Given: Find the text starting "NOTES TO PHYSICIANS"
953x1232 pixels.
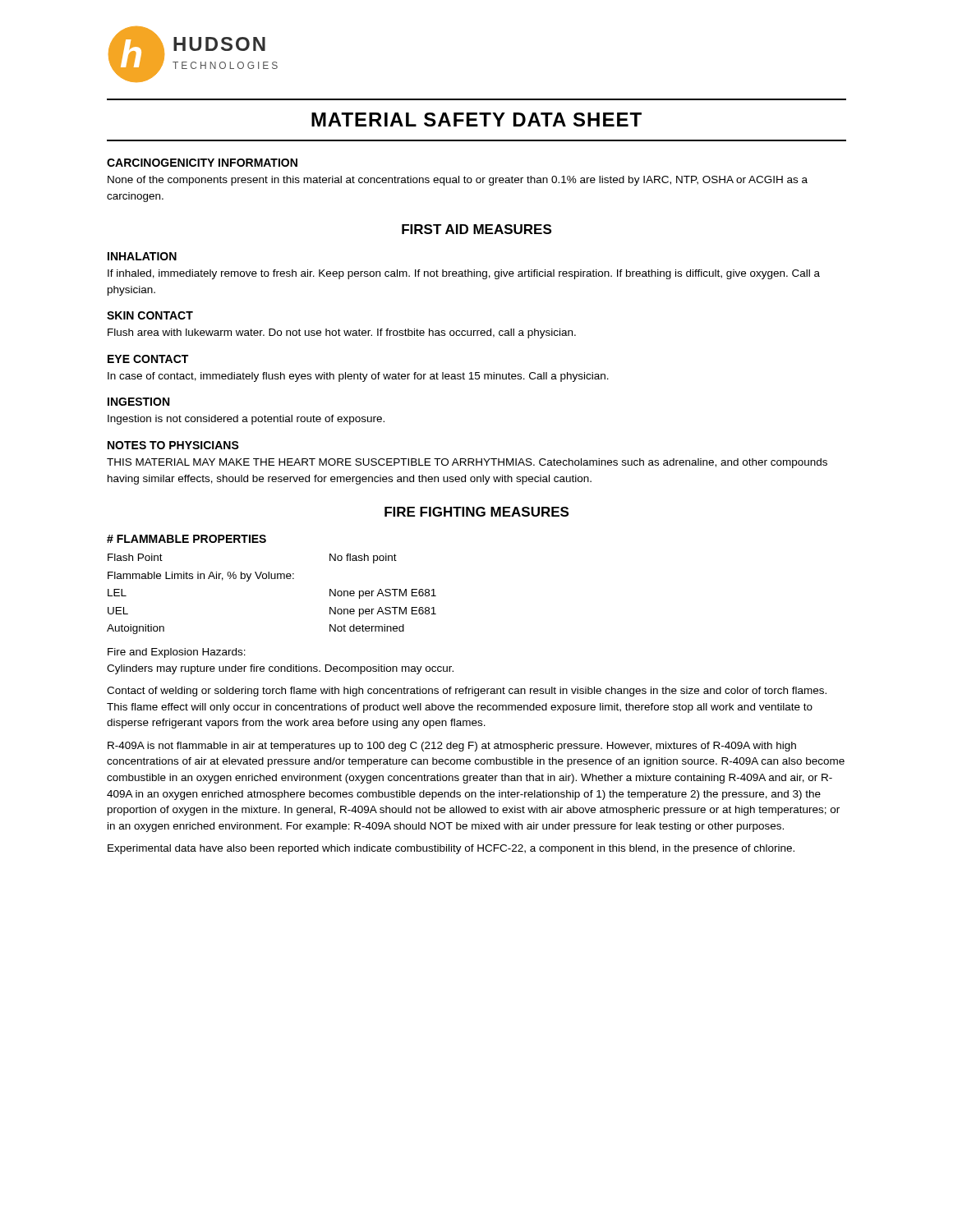Looking at the screenshot, I should [173, 445].
